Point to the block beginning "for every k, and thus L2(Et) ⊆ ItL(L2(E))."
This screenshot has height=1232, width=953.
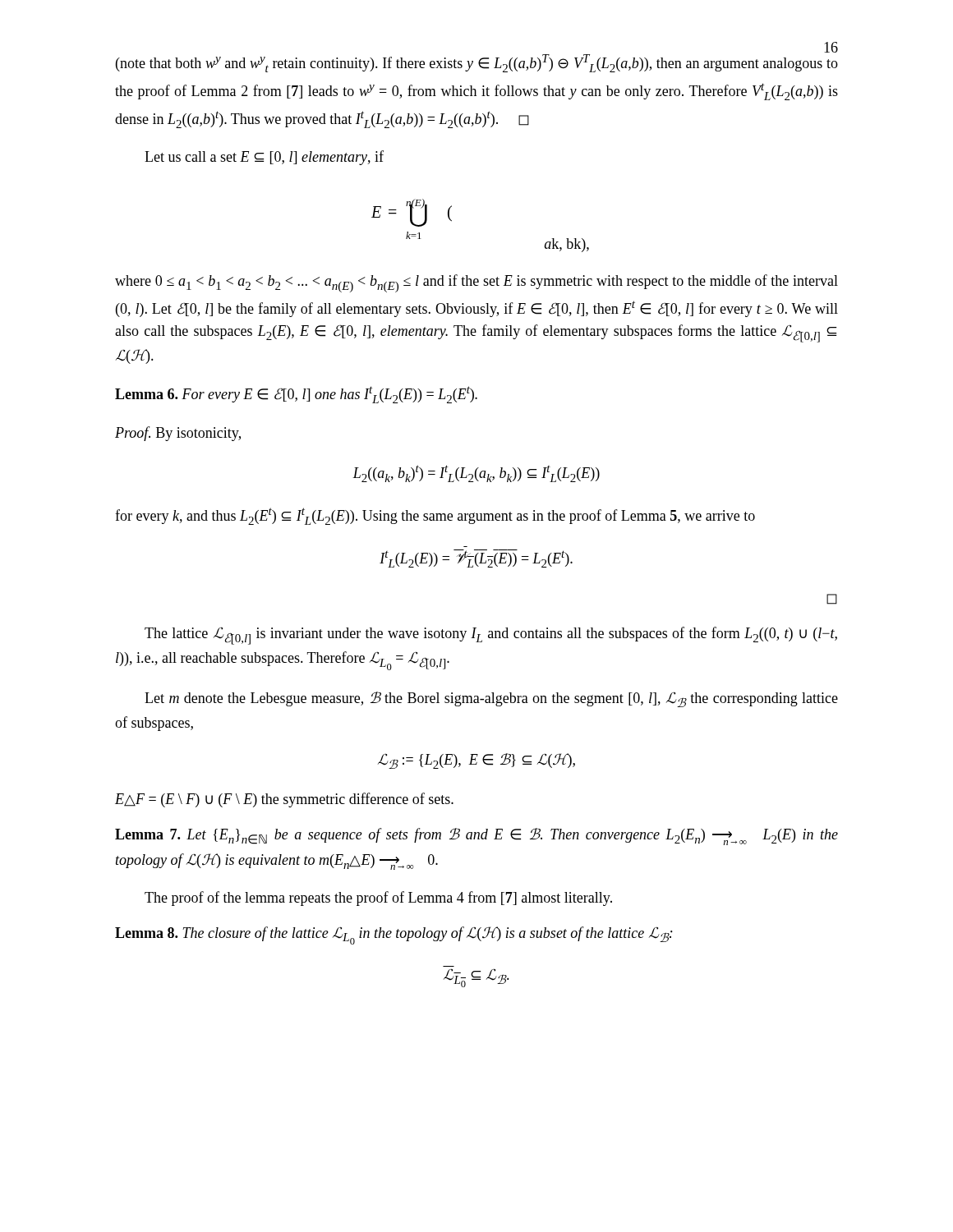(435, 515)
